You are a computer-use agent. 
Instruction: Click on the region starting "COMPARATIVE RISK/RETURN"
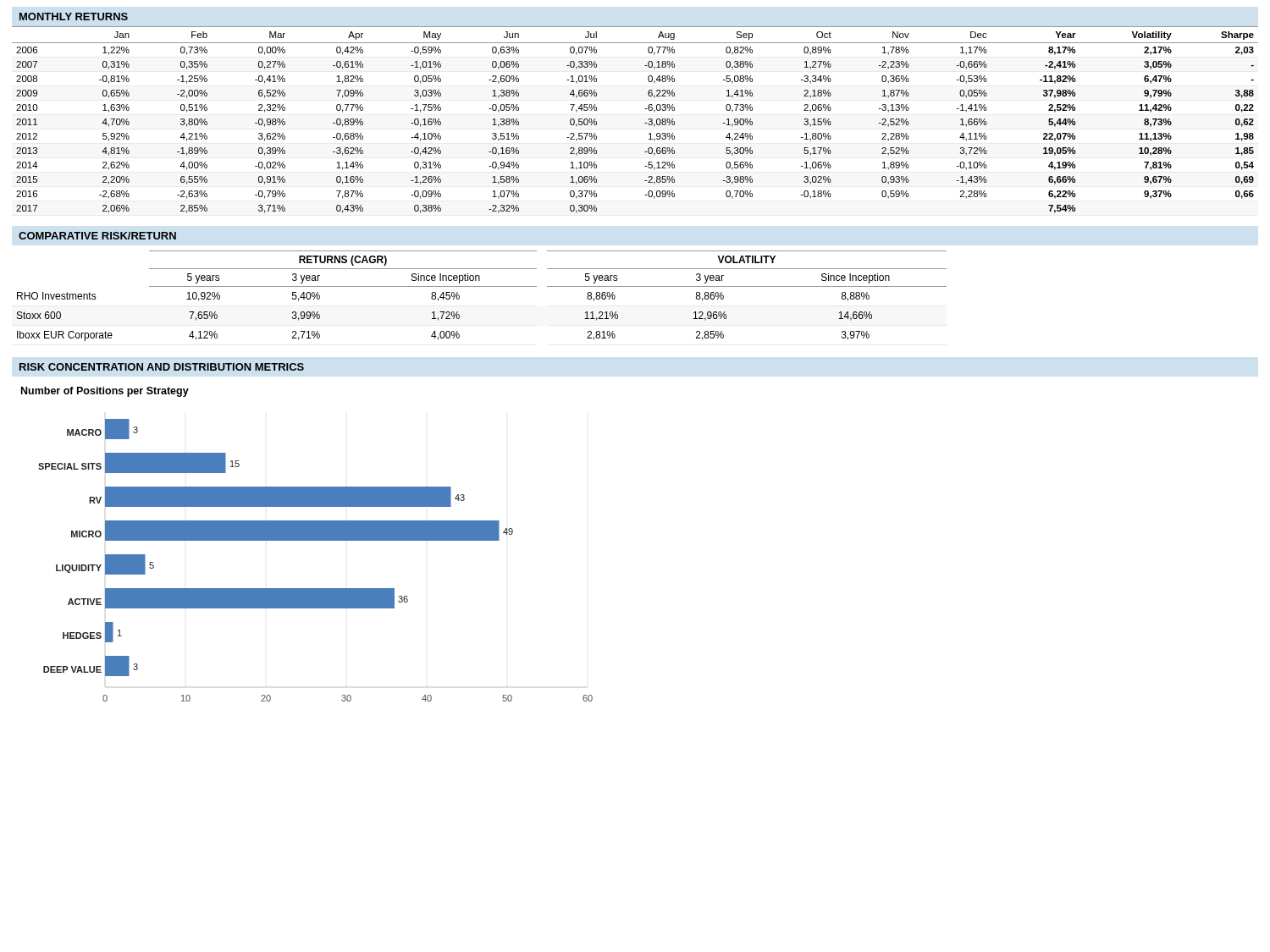[98, 236]
